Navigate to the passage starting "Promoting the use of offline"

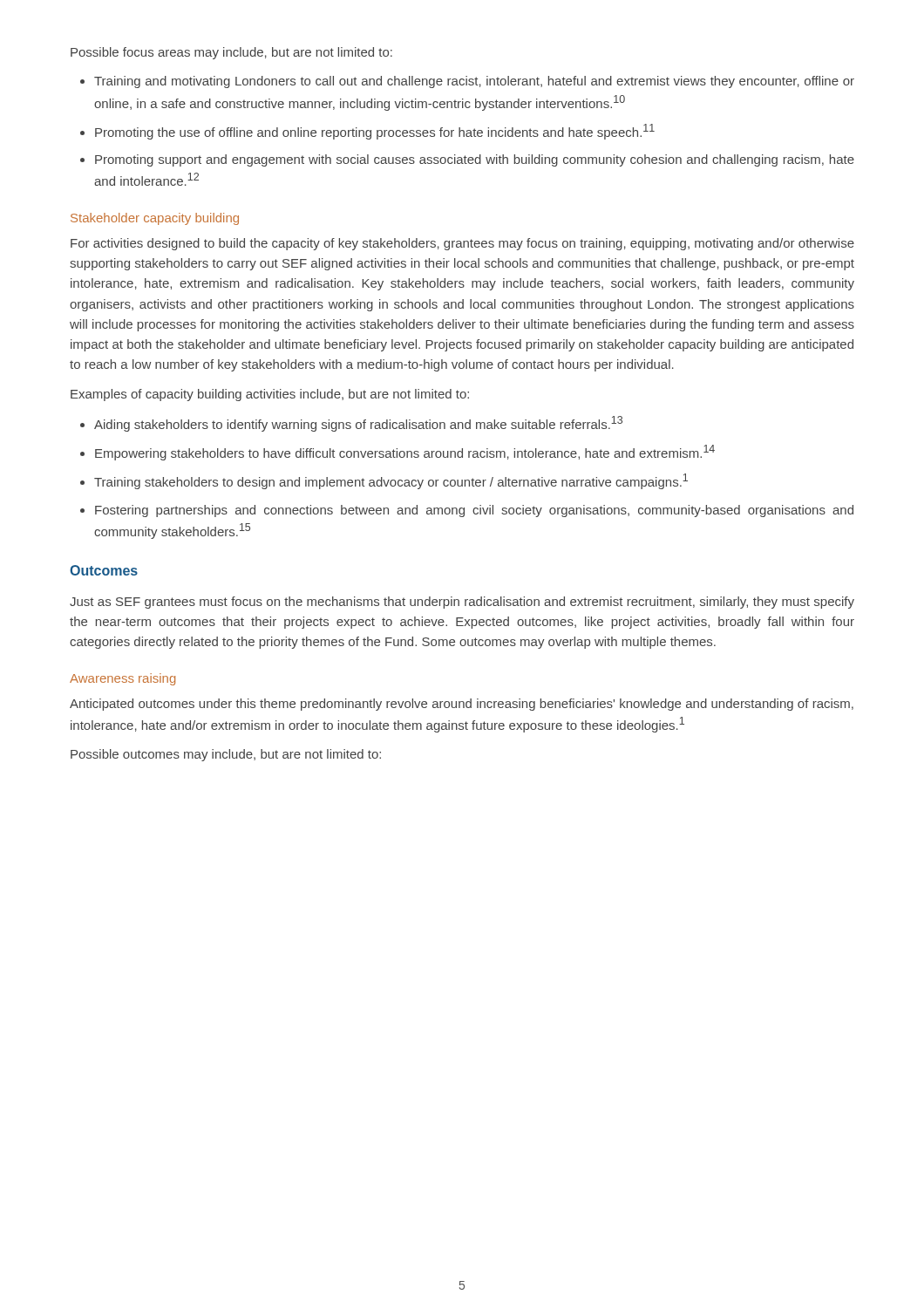pyautogui.click(x=474, y=131)
